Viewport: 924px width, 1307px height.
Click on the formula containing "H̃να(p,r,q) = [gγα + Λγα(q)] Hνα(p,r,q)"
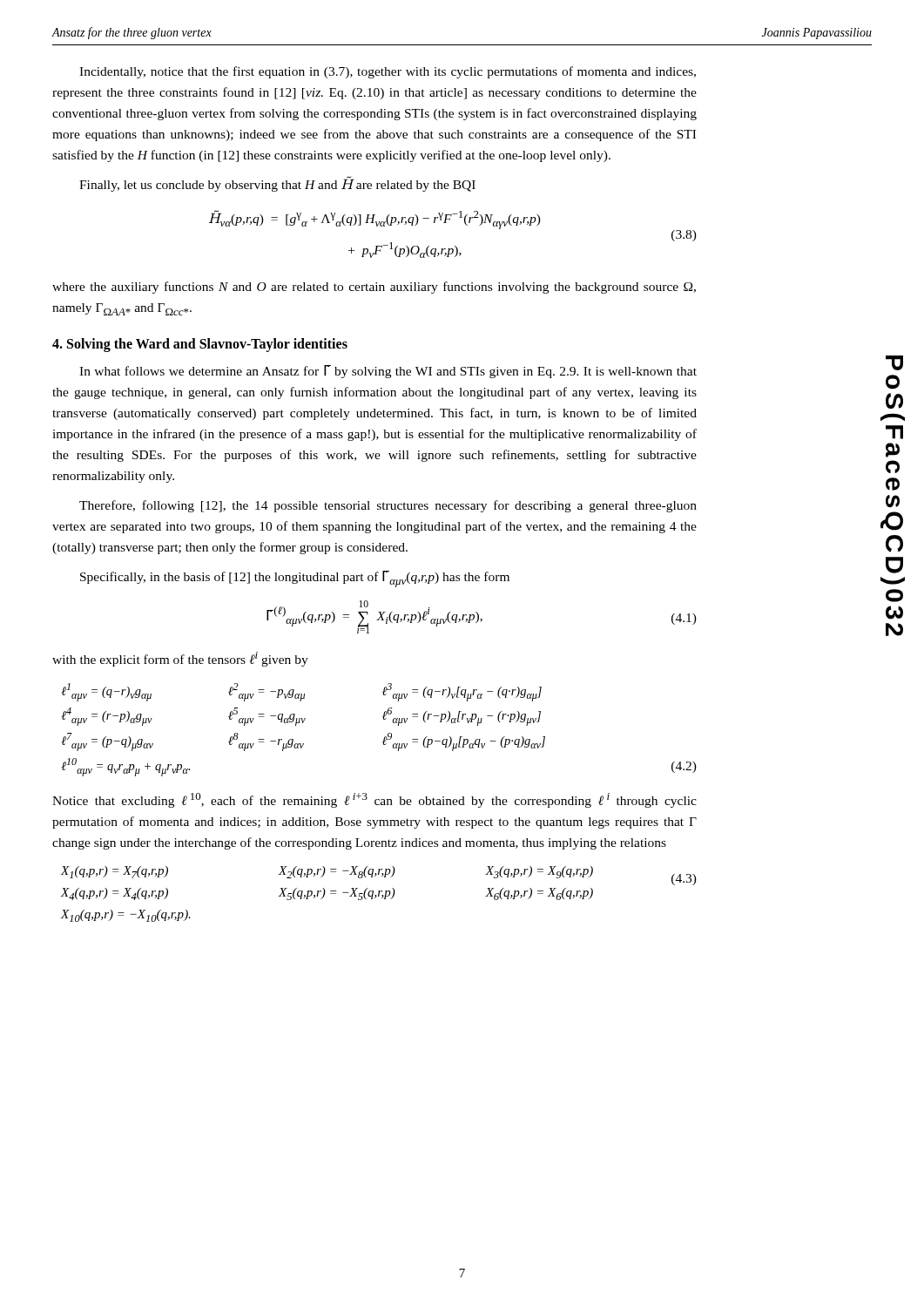click(x=374, y=234)
